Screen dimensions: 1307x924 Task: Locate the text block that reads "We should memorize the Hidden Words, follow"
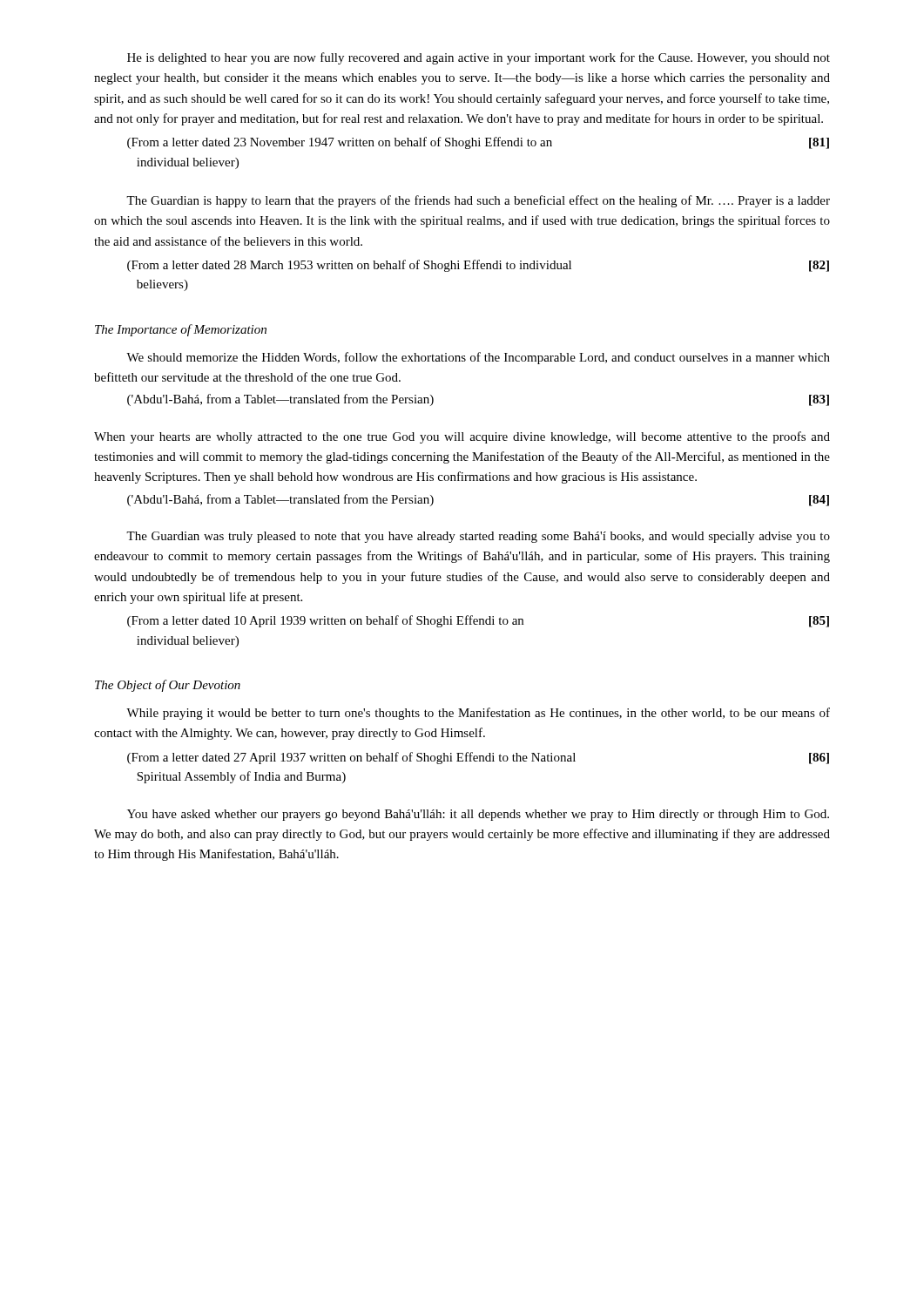[x=462, y=368]
